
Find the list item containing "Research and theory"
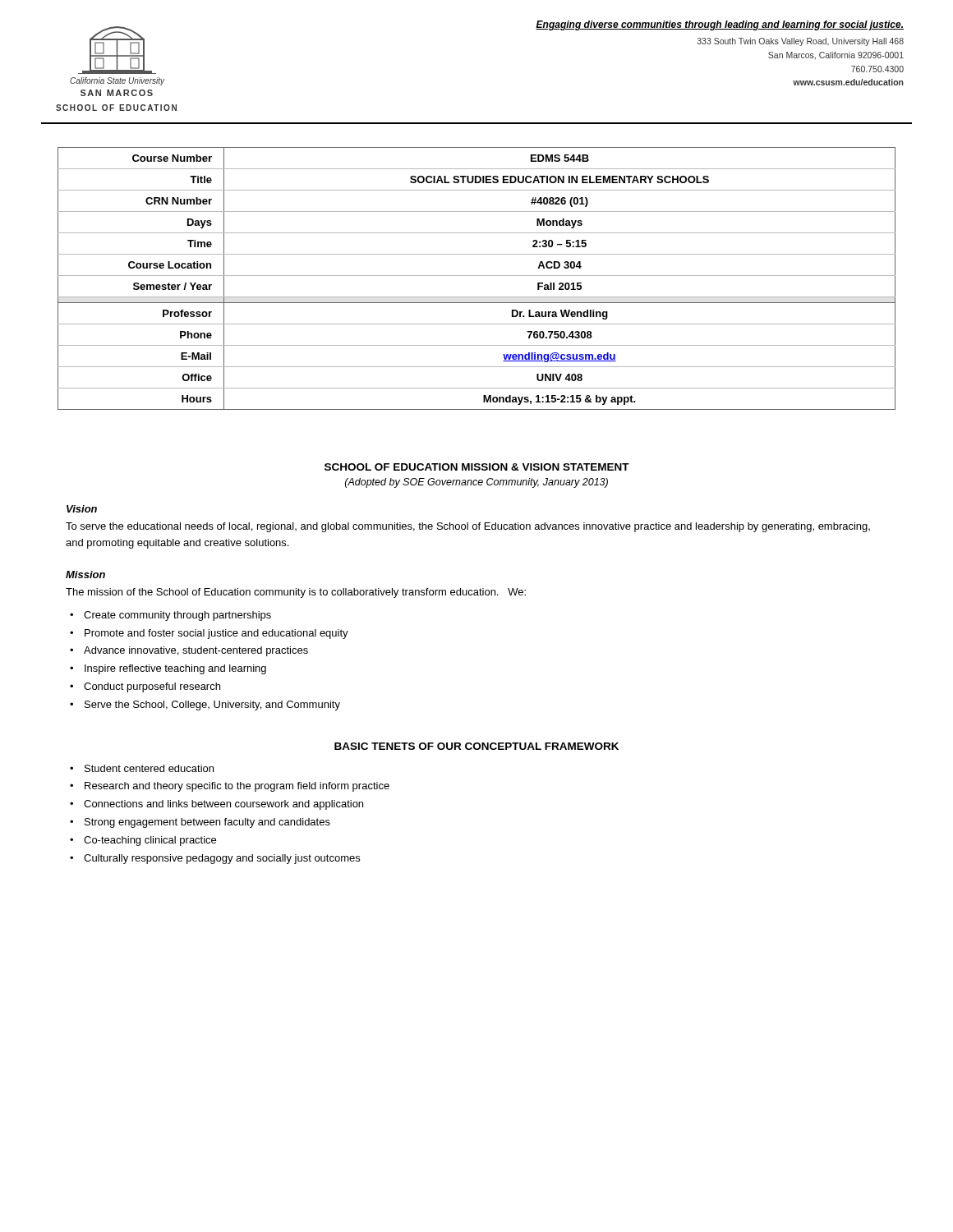pos(237,786)
